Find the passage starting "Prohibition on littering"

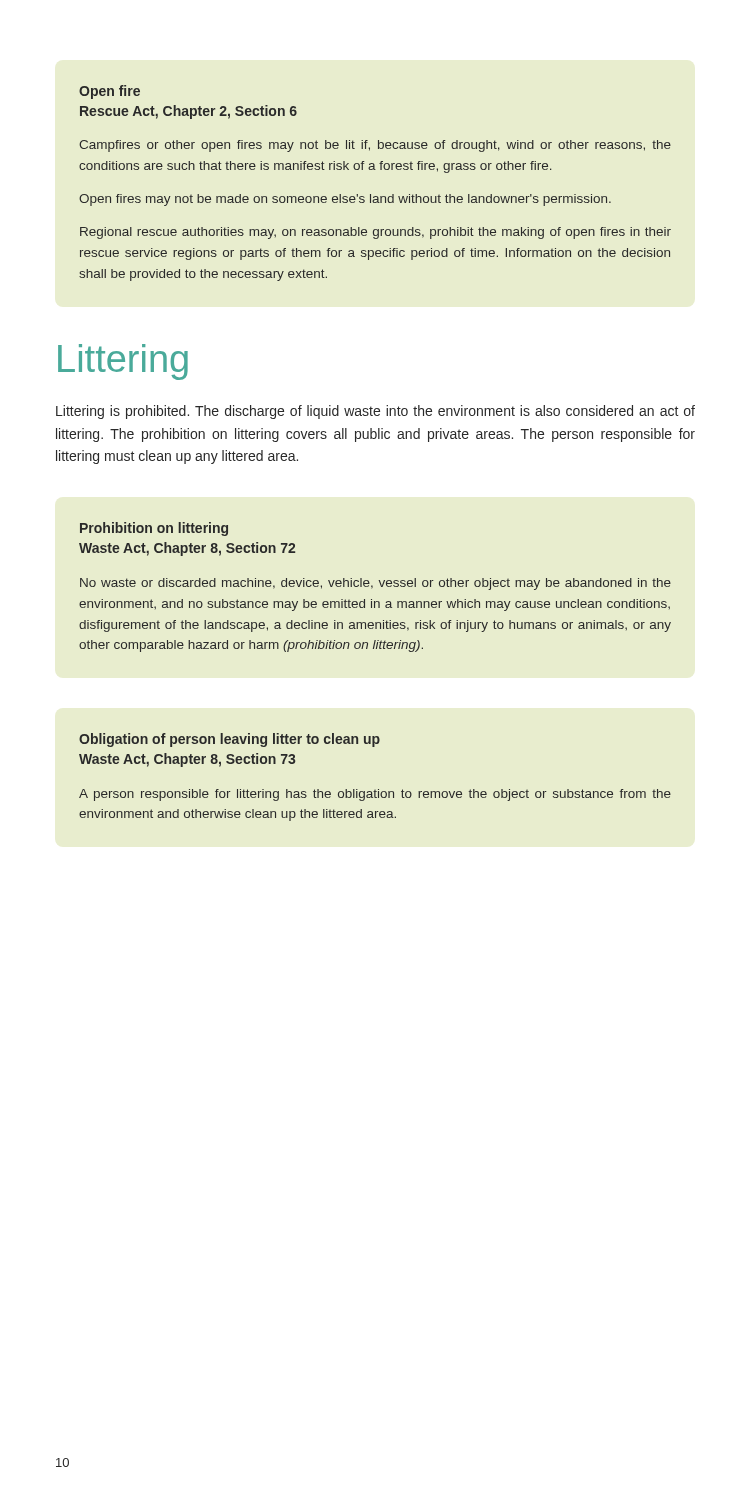tap(375, 588)
